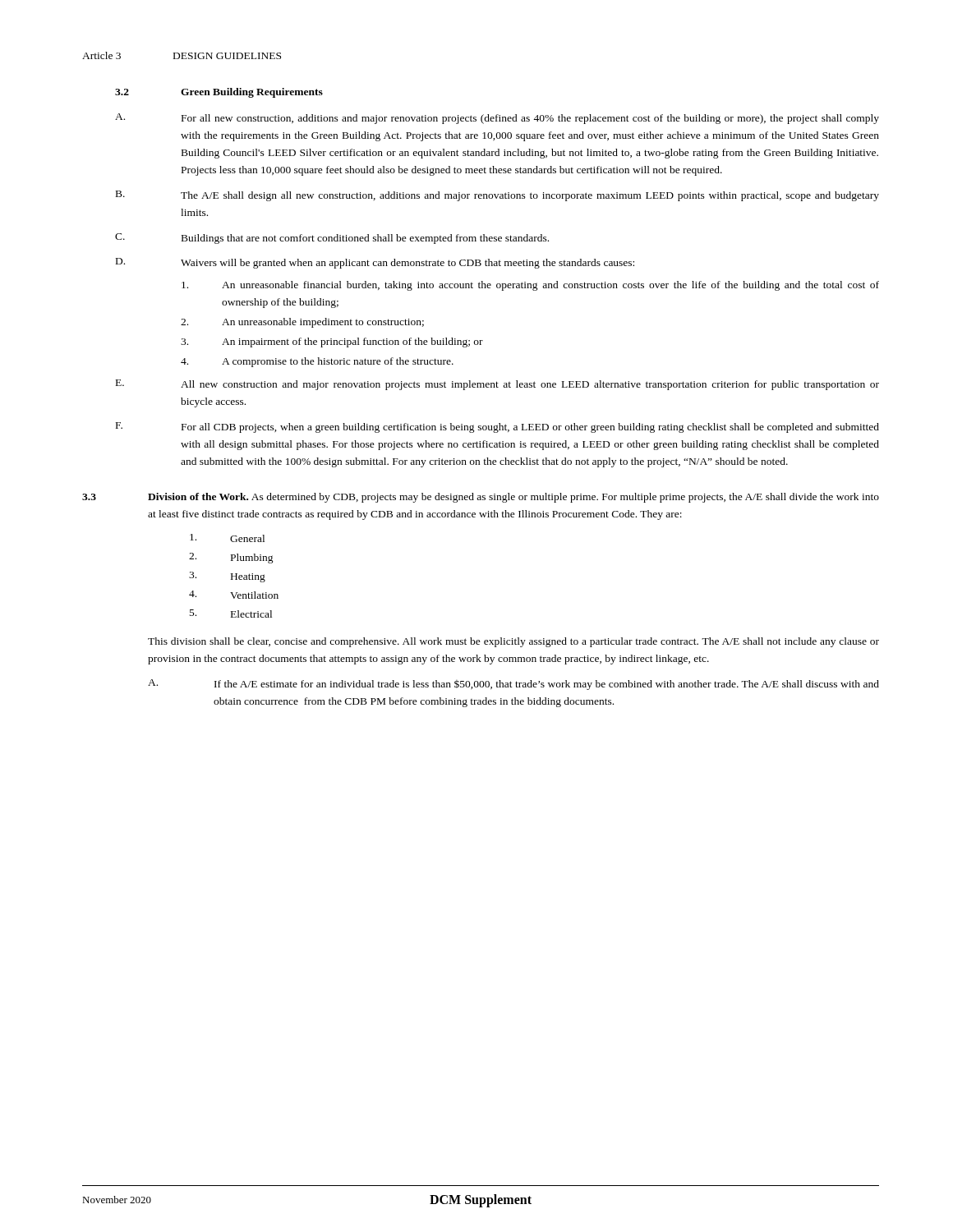Image resolution: width=953 pixels, height=1232 pixels.
Task: Click the passage that begins "2. An unreasonable impediment"
Action: coord(302,323)
